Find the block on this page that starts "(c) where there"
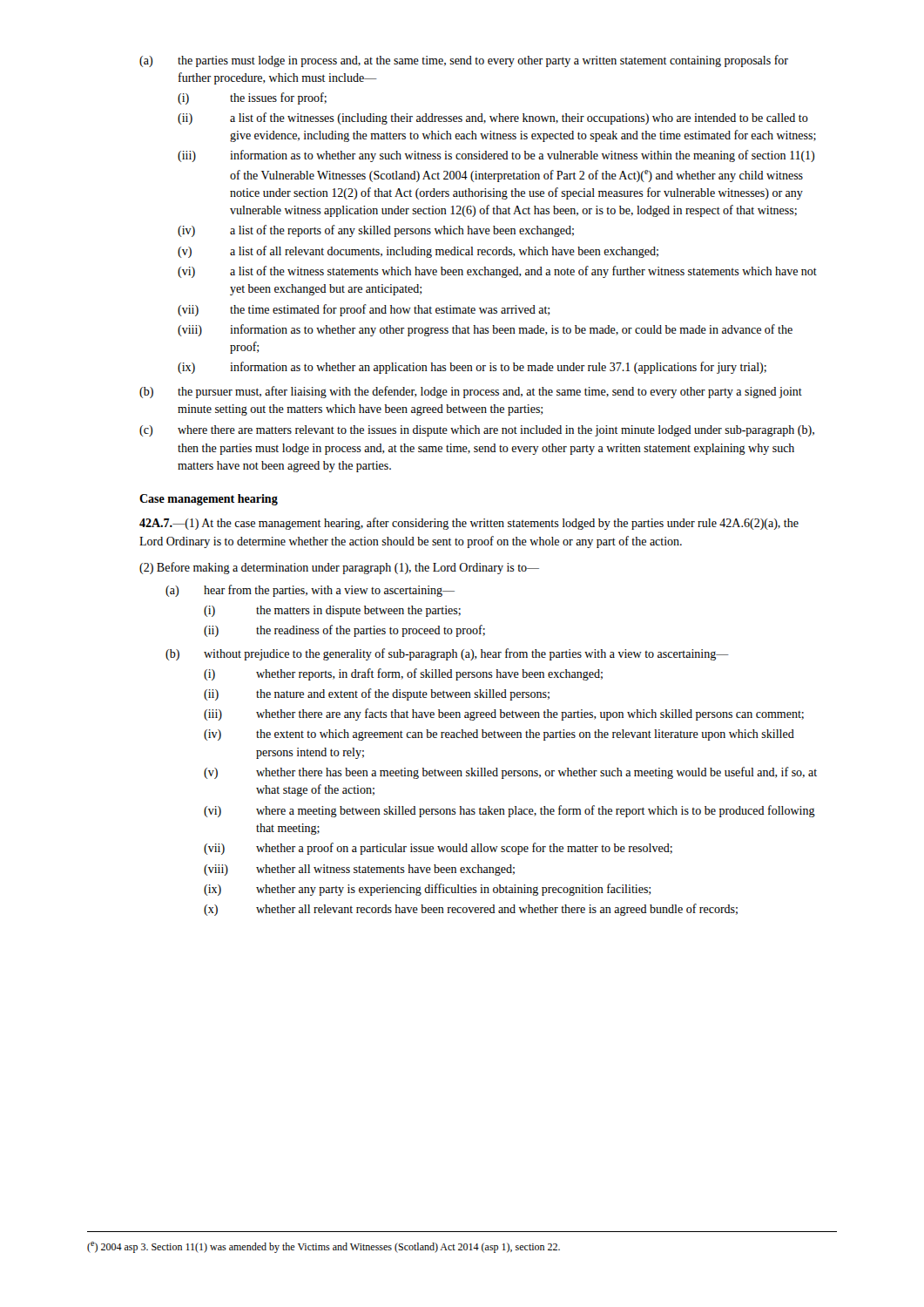The height and width of the screenshot is (1307, 924). coord(479,449)
